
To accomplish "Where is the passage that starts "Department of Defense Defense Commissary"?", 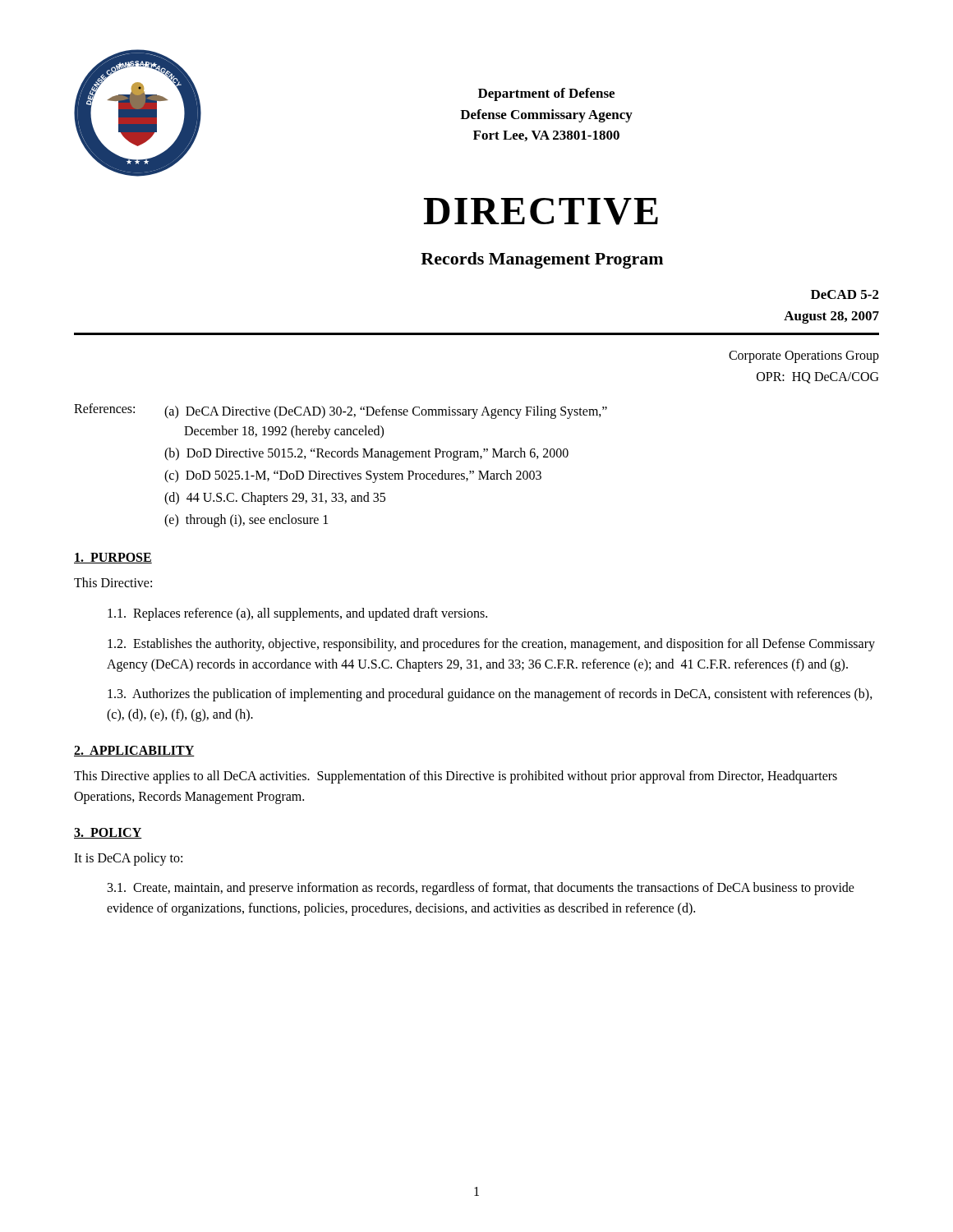I will coord(546,115).
